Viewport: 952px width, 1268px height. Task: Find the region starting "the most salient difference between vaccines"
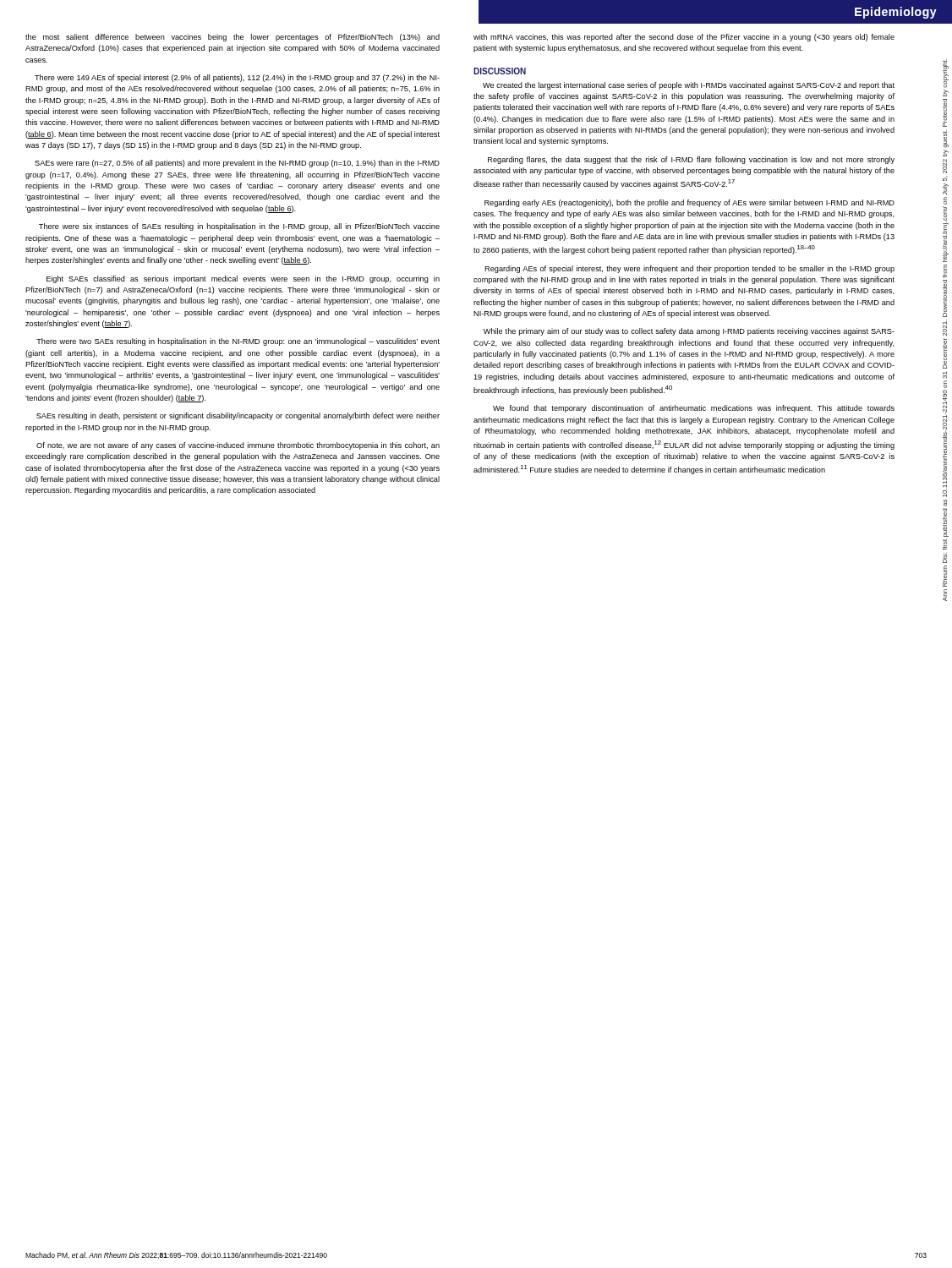click(x=232, y=49)
